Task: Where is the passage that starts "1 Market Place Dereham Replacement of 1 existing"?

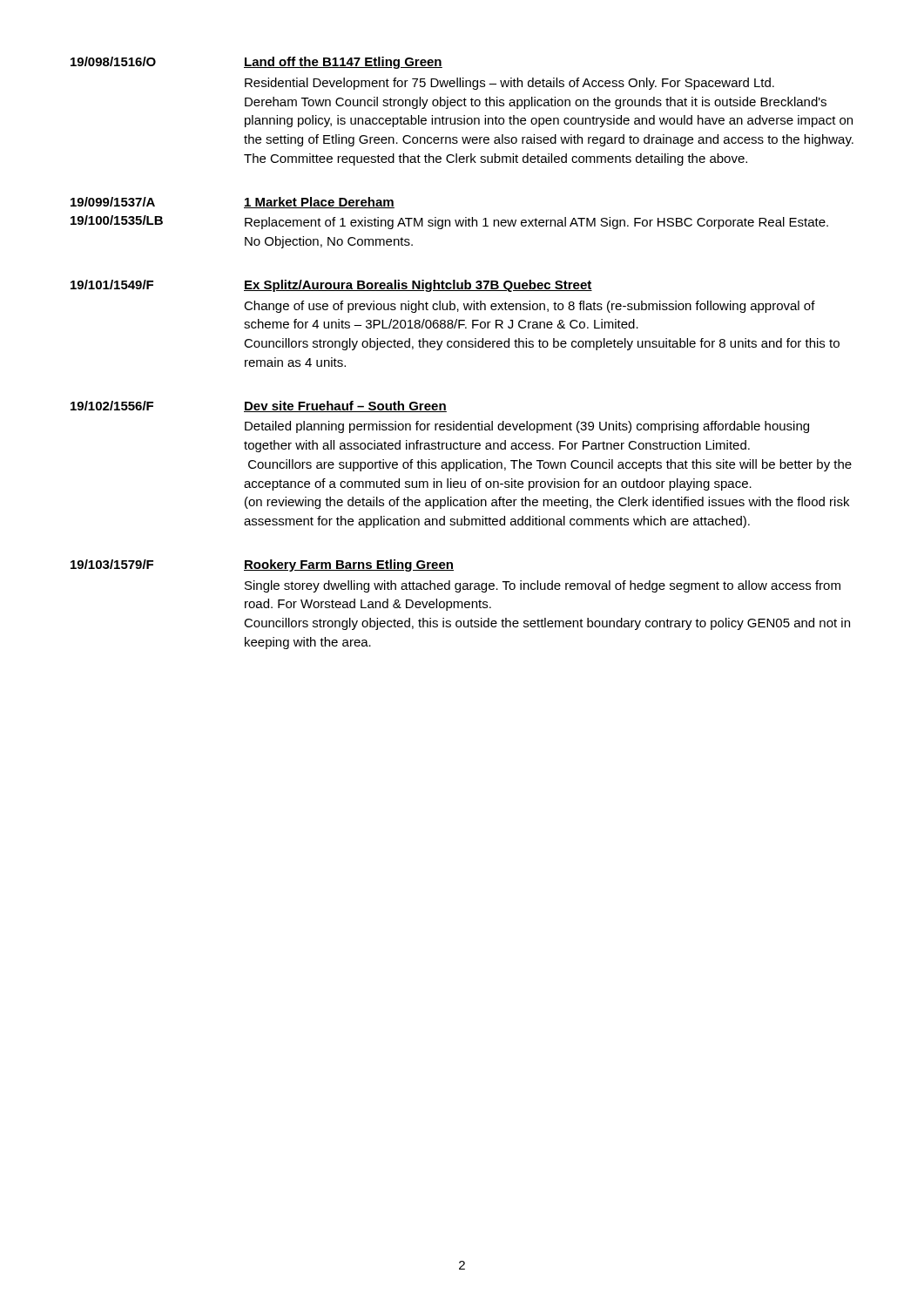Action: tap(549, 220)
